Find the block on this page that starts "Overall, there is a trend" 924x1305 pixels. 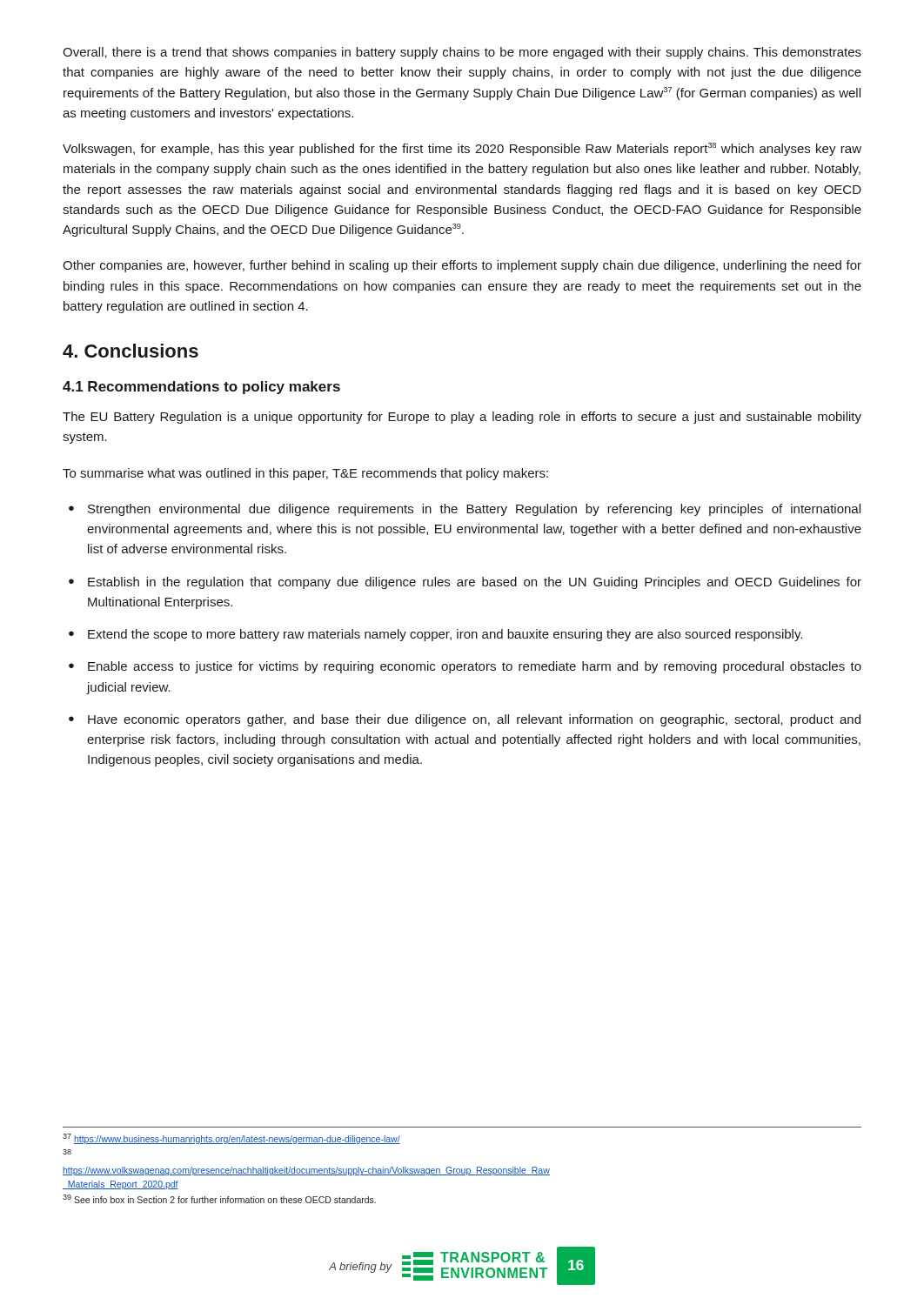[462, 82]
